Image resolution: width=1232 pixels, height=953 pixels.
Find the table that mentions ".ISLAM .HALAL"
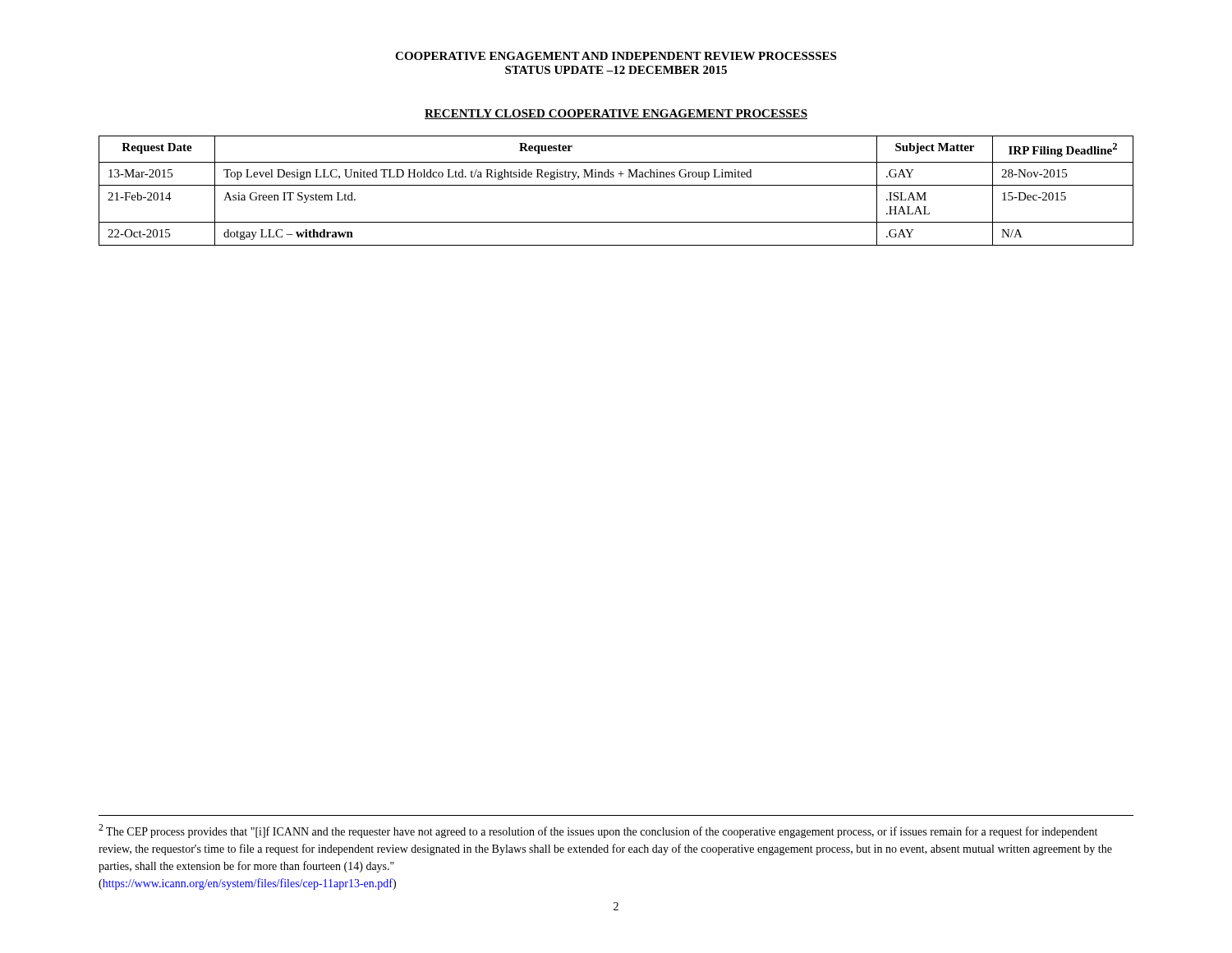[x=616, y=191]
